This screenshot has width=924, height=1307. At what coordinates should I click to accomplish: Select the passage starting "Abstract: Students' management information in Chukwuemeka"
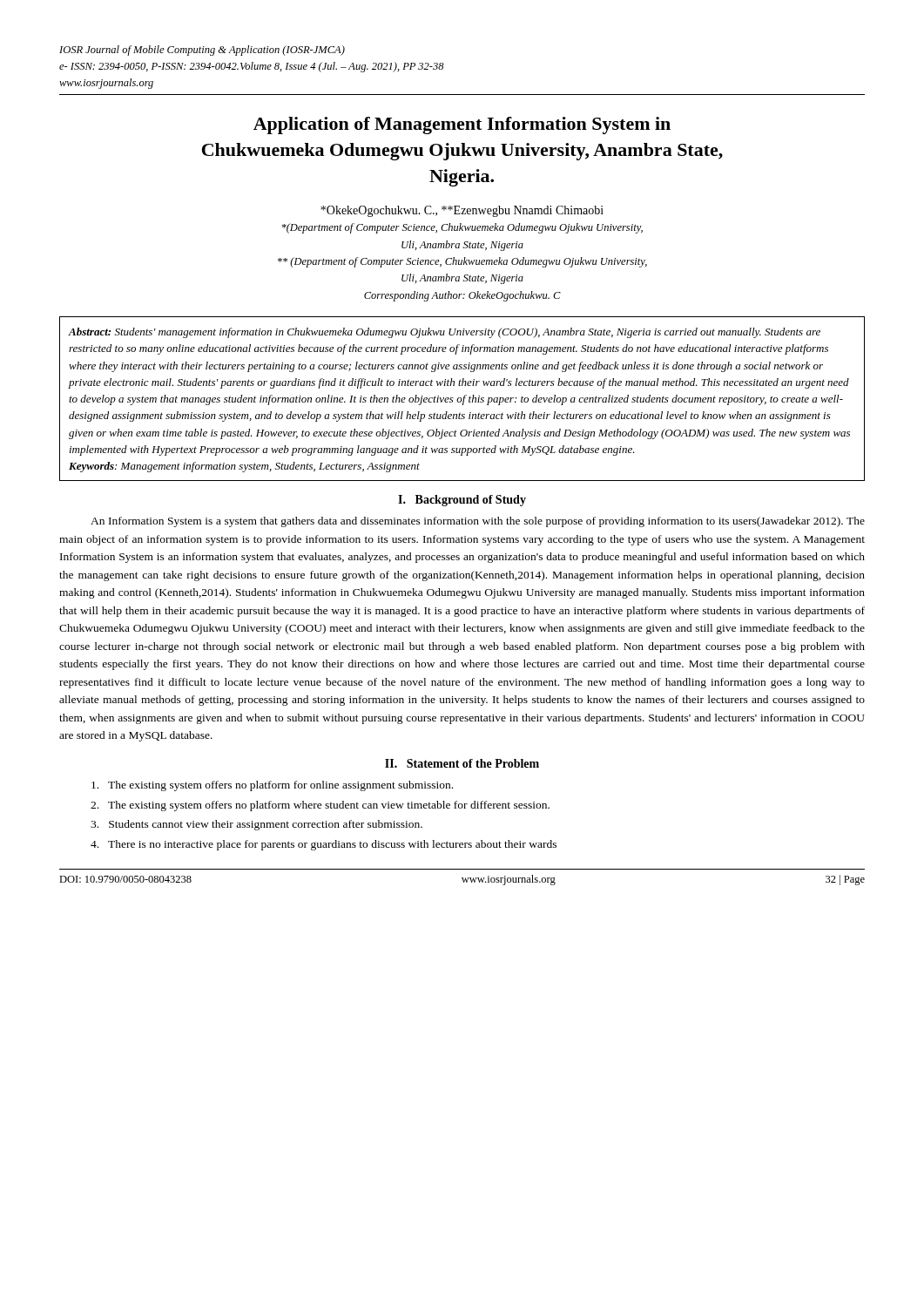pos(462,399)
